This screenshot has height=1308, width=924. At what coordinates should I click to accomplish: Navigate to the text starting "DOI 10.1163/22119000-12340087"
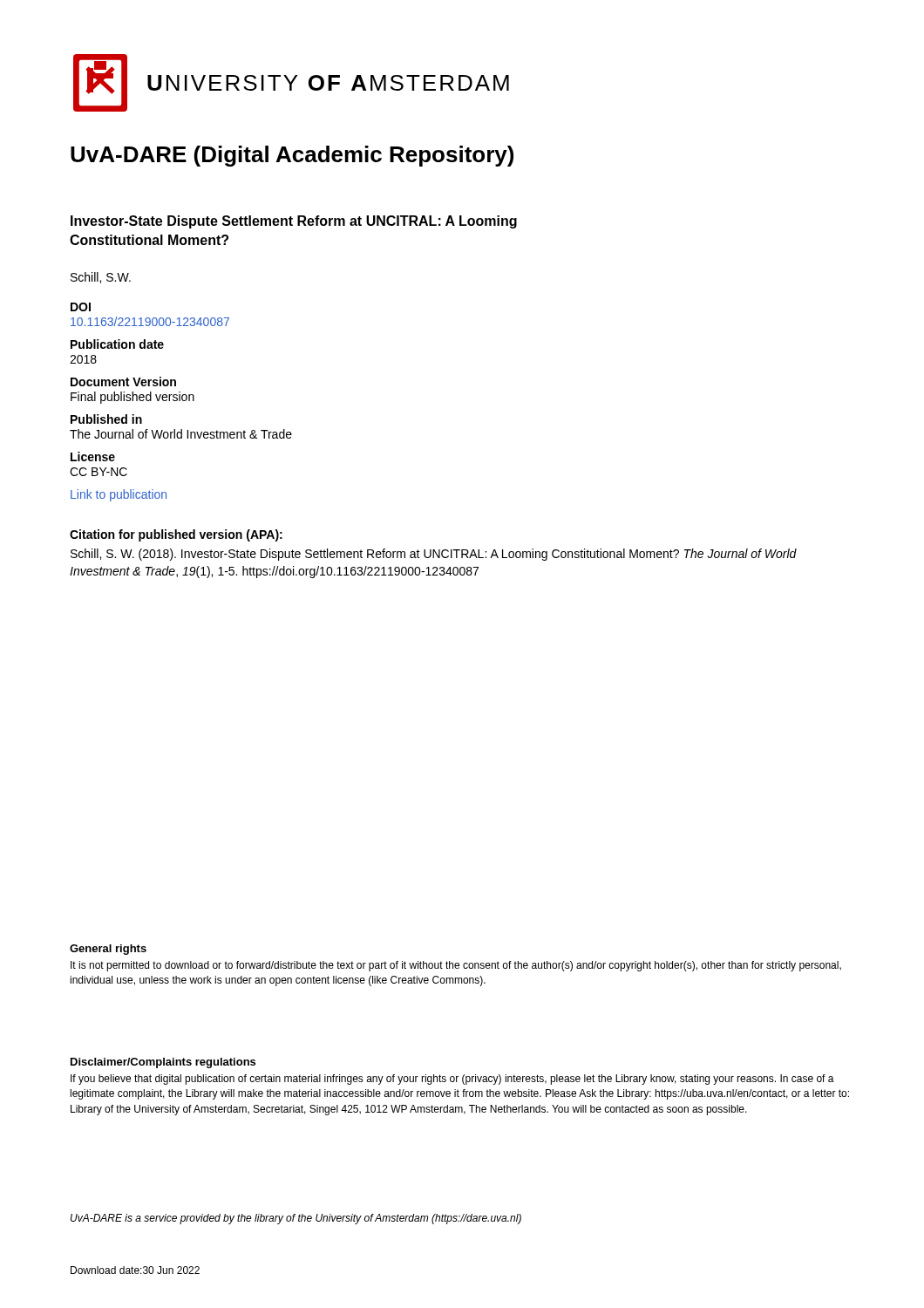pos(81,307)
